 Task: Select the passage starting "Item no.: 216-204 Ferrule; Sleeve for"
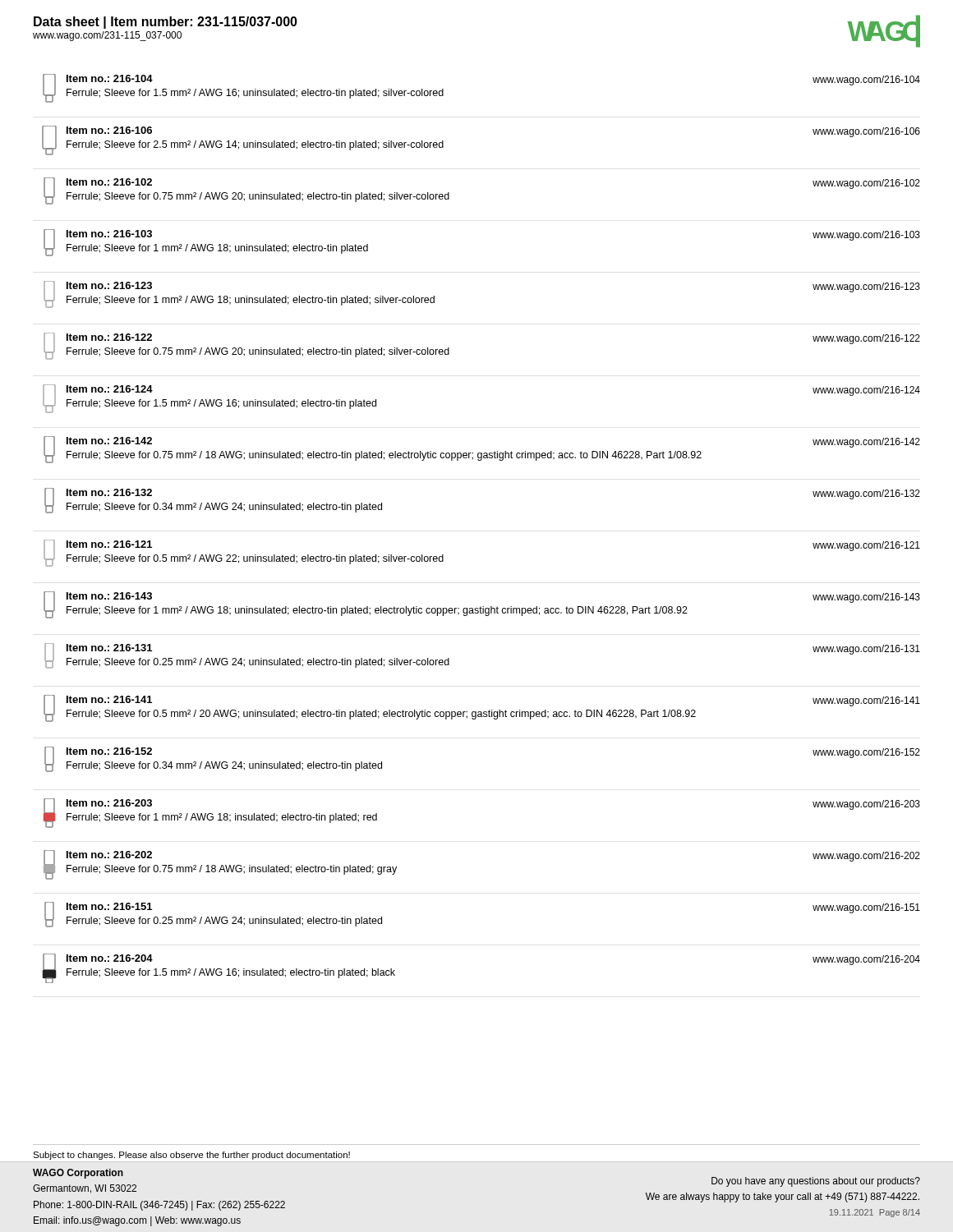click(x=133, y=970)
